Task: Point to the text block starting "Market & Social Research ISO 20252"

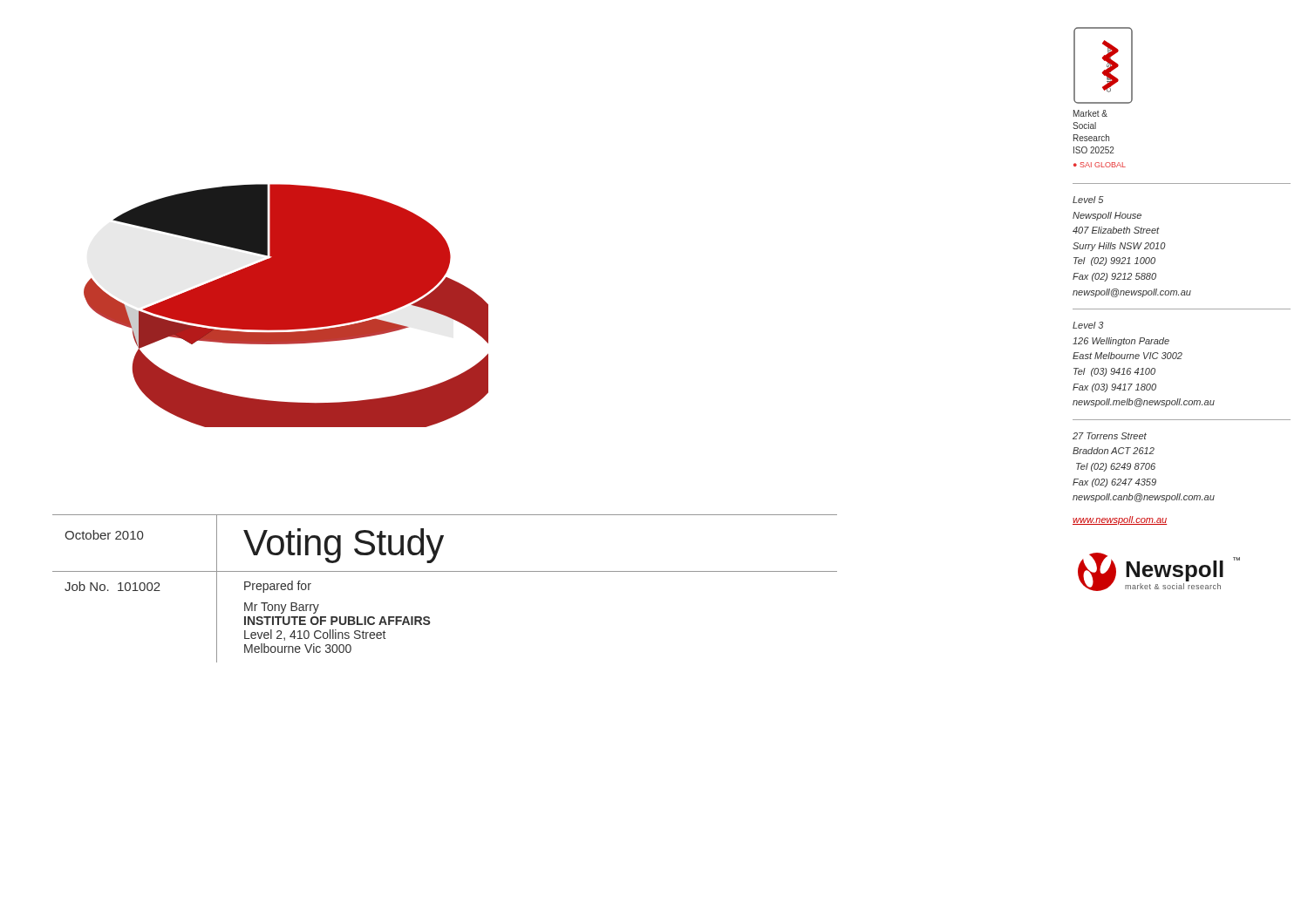Action: (1093, 132)
